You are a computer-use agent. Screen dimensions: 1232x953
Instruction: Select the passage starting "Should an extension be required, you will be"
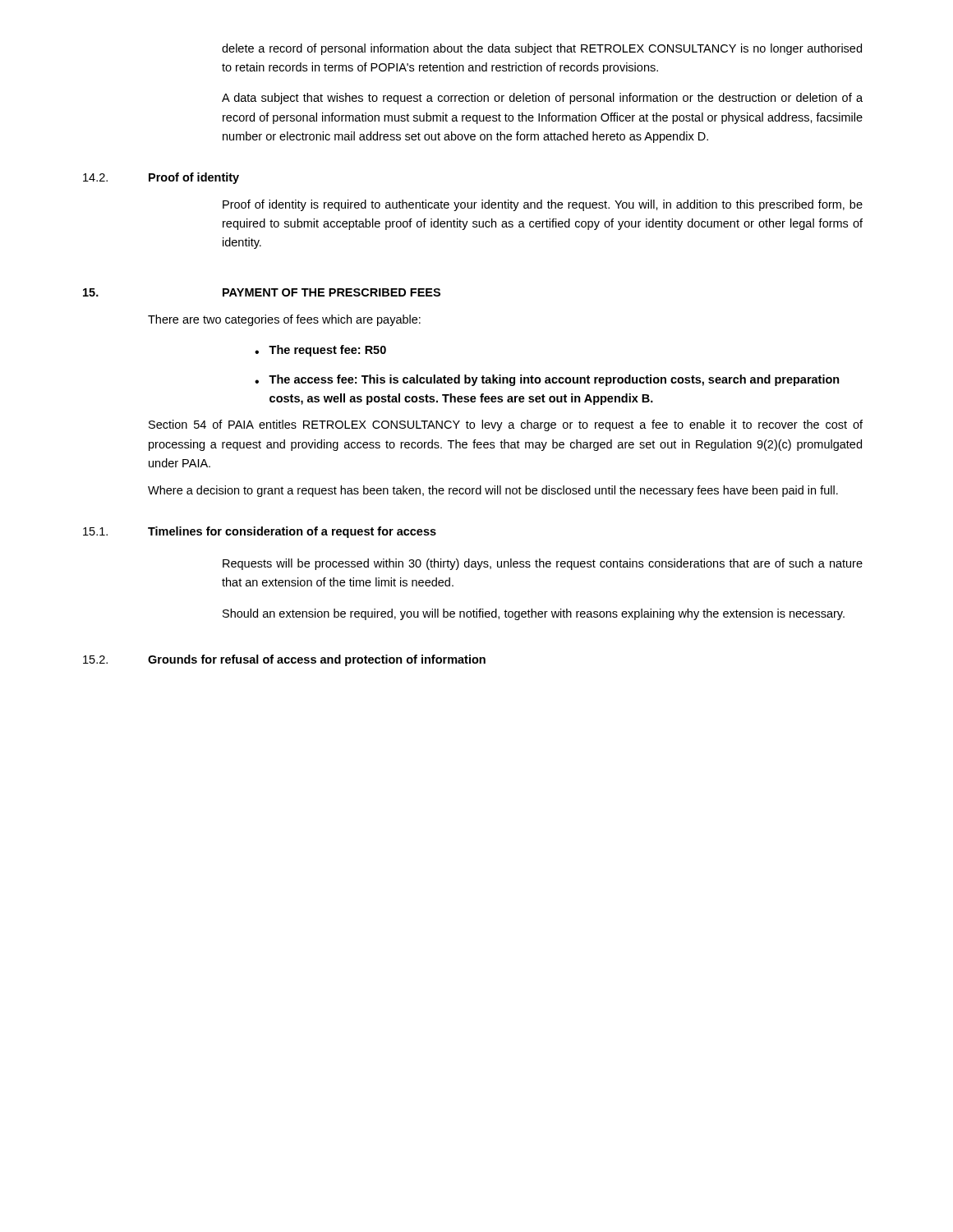(x=534, y=613)
